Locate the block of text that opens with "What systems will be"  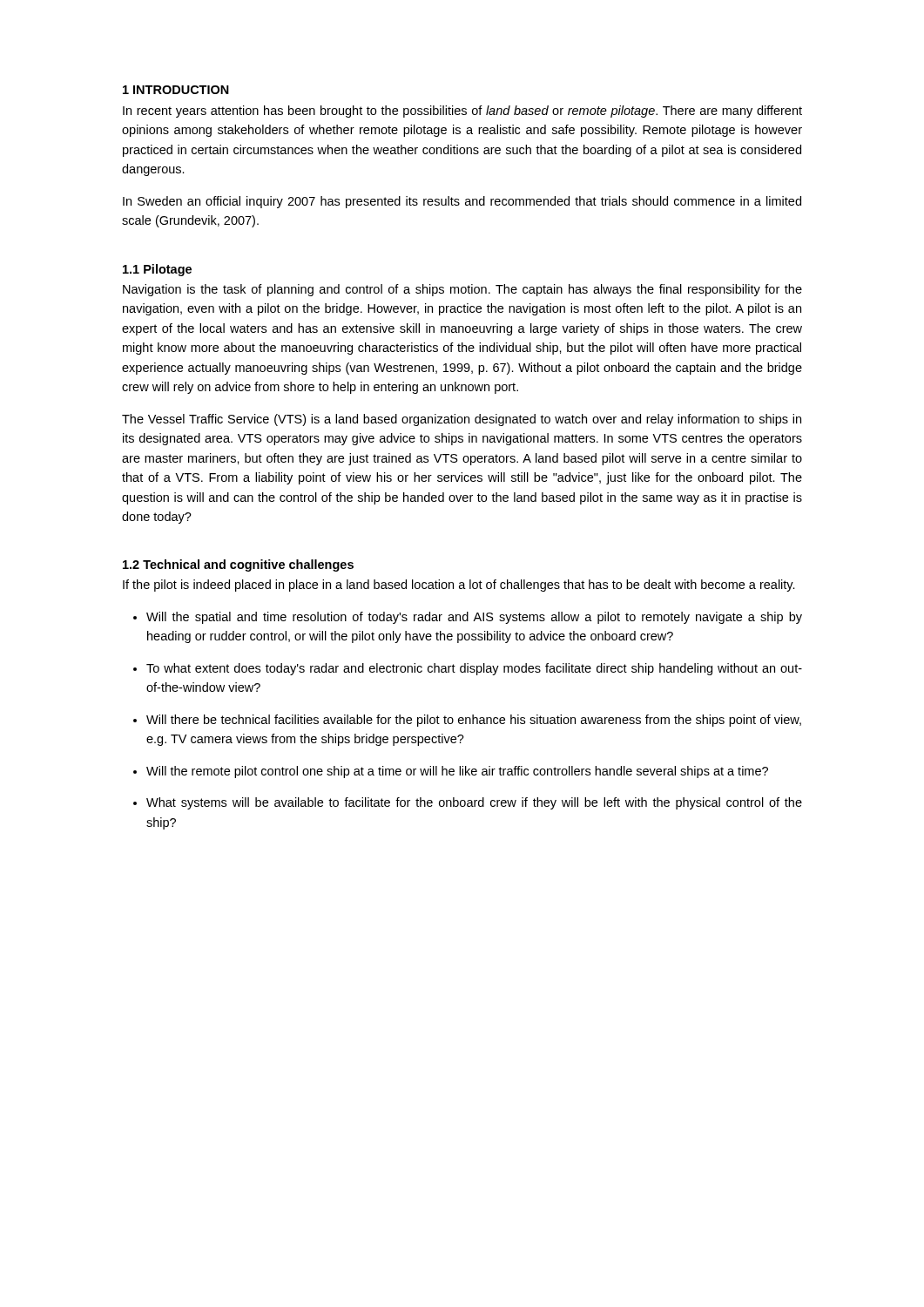tap(474, 812)
